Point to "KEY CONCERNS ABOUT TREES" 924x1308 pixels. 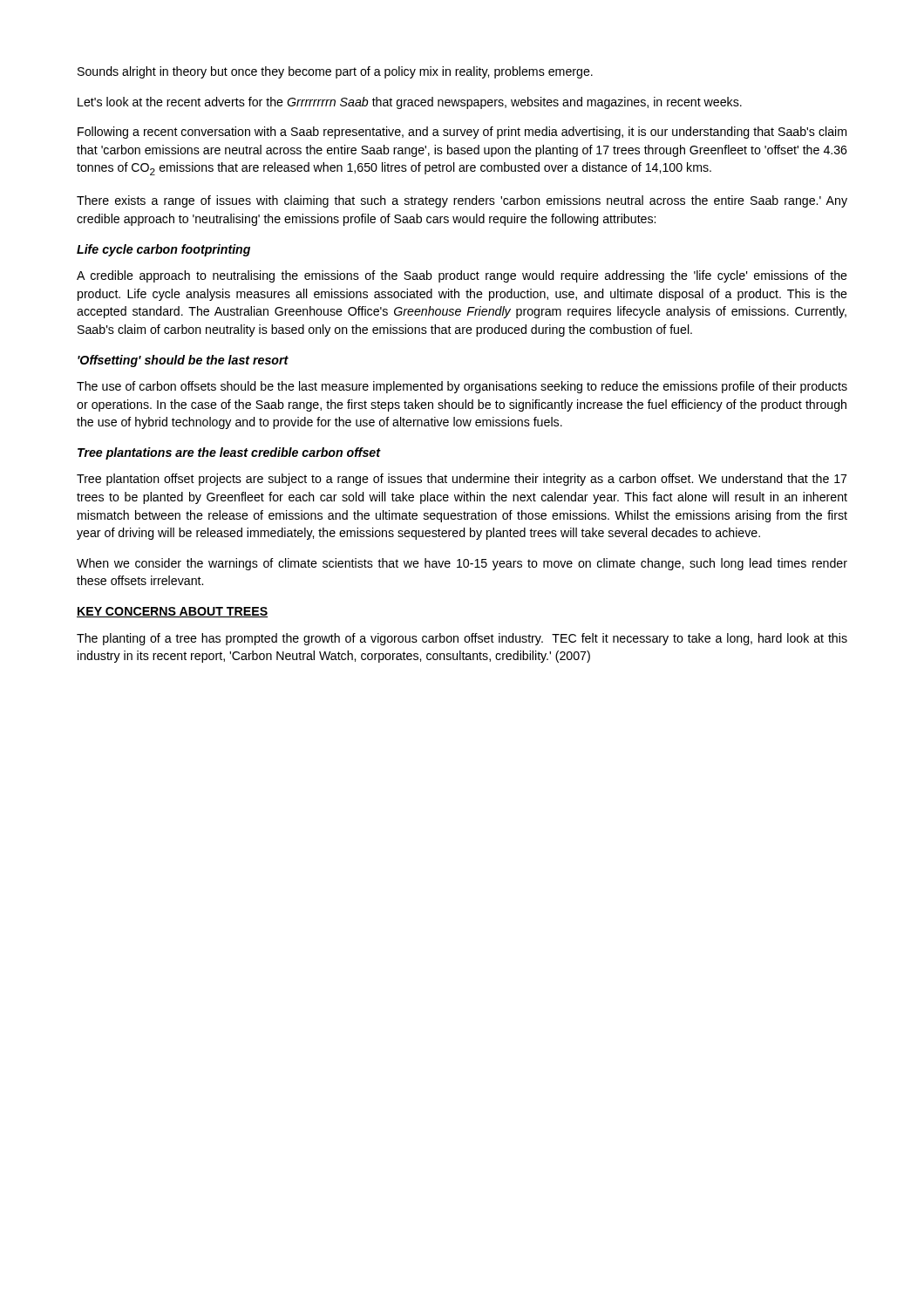[x=172, y=611]
